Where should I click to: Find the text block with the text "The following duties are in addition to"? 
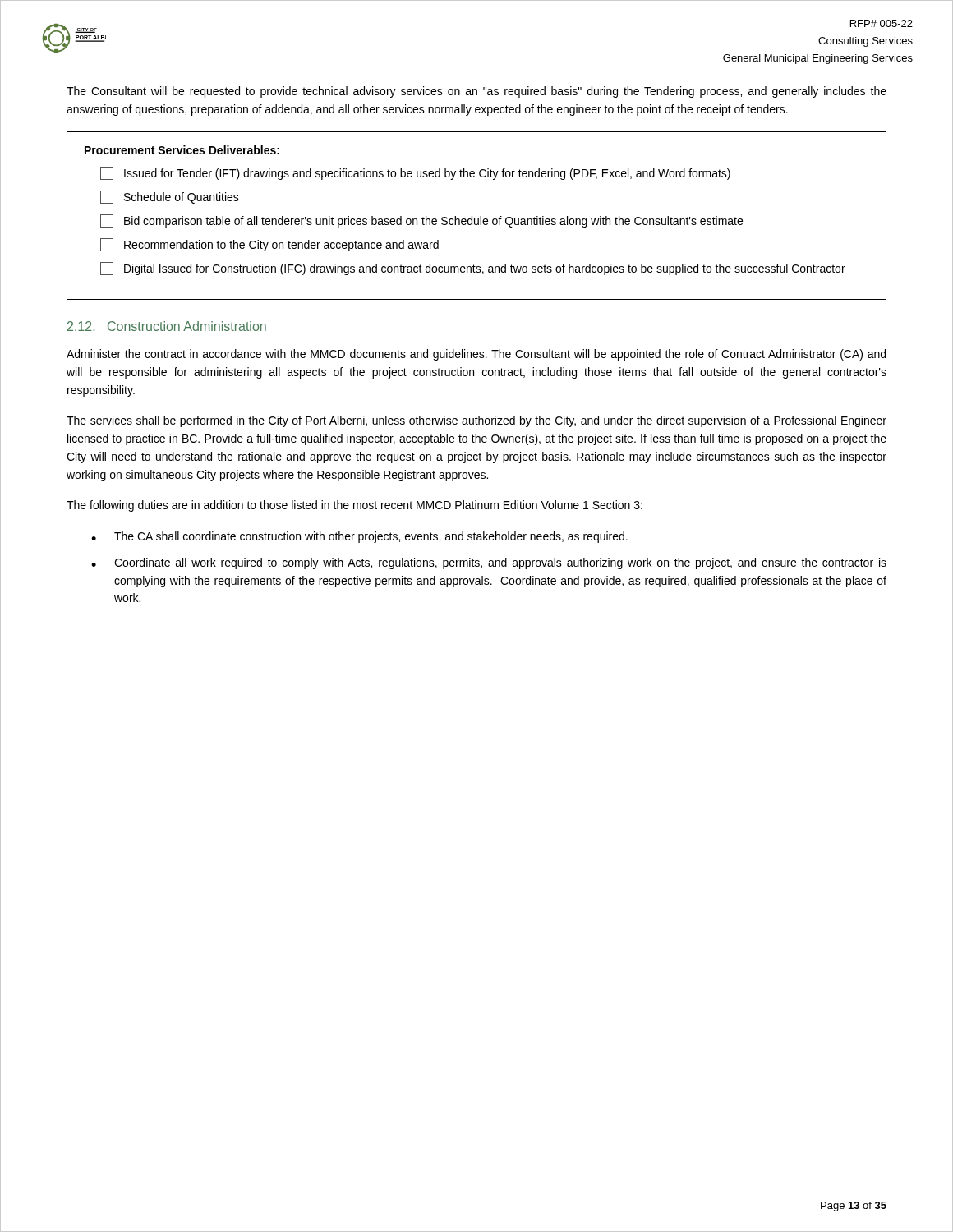pos(355,505)
